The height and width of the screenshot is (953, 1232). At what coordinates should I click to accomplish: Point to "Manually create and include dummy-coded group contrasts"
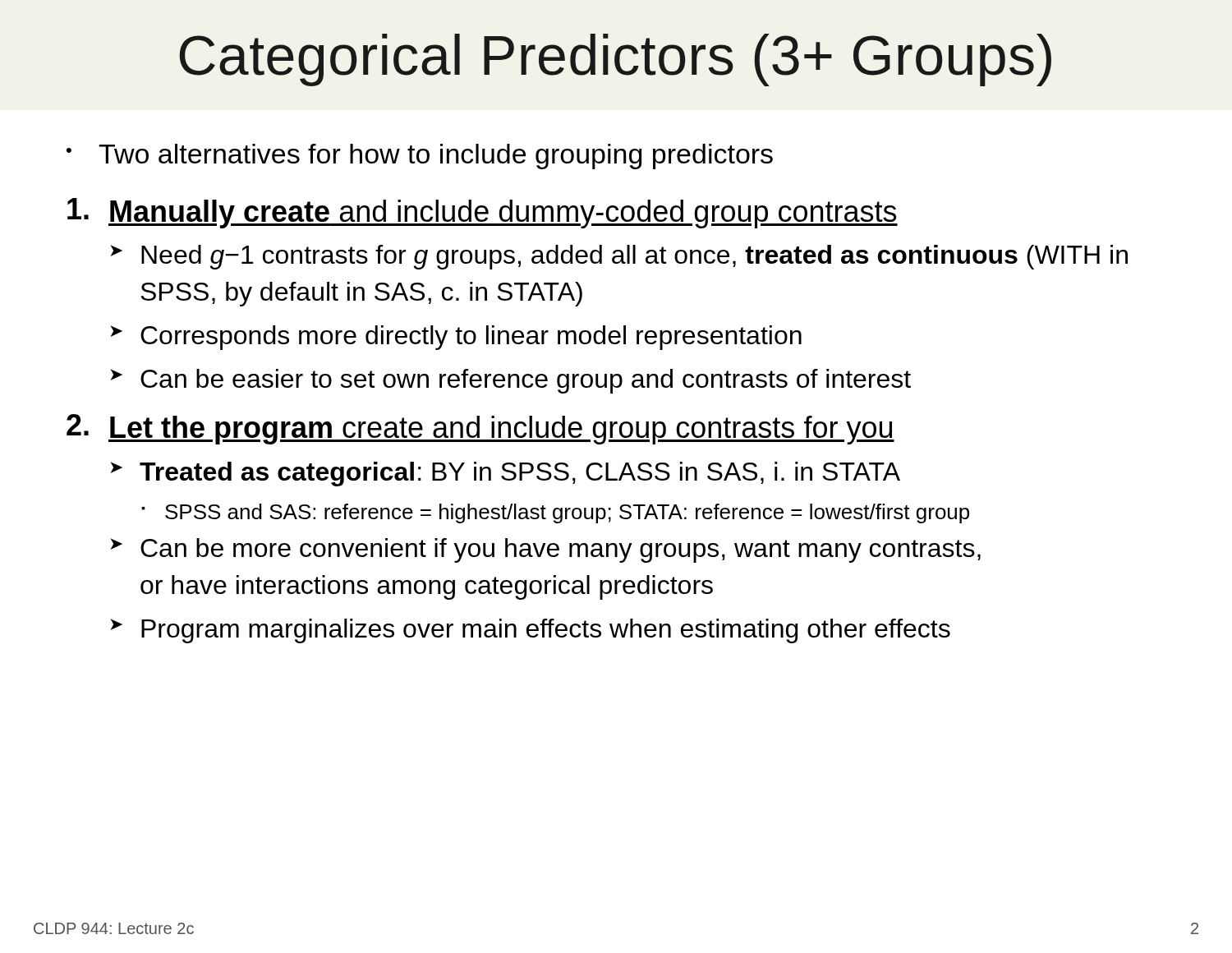point(481,212)
